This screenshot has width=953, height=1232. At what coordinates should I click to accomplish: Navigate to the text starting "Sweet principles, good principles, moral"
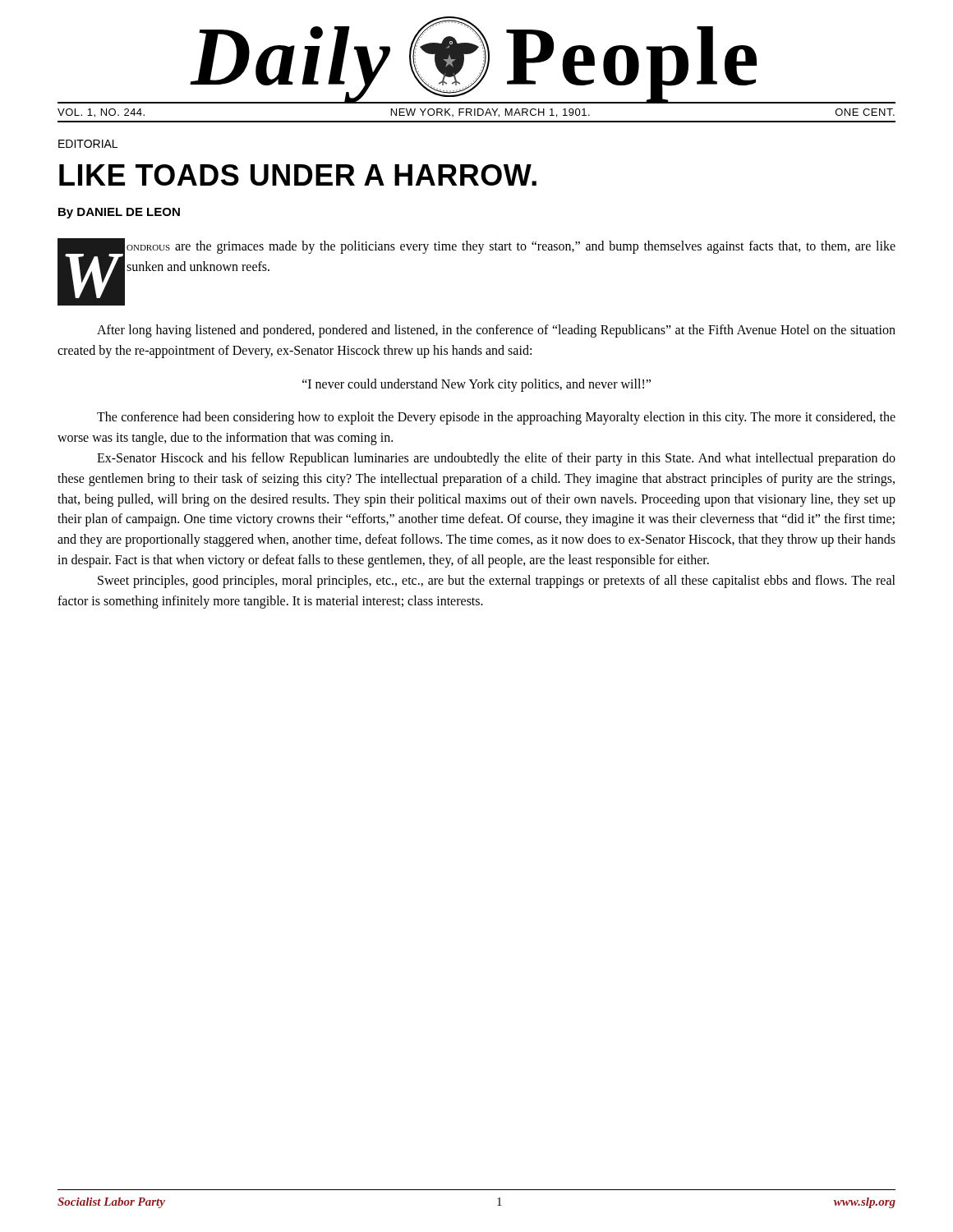click(x=476, y=590)
